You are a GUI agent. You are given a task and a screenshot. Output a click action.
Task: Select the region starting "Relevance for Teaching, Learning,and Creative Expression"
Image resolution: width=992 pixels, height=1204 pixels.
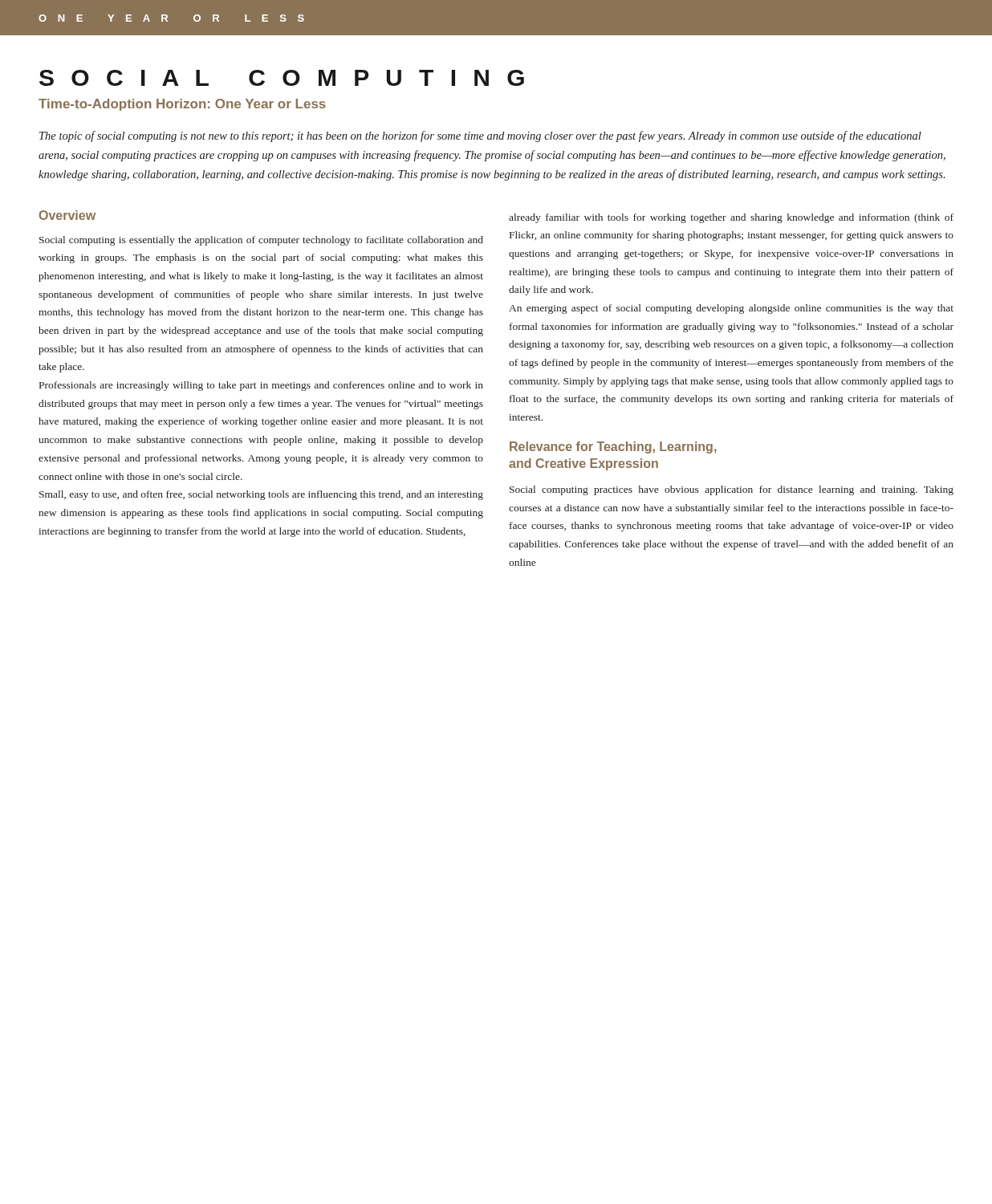pos(613,455)
